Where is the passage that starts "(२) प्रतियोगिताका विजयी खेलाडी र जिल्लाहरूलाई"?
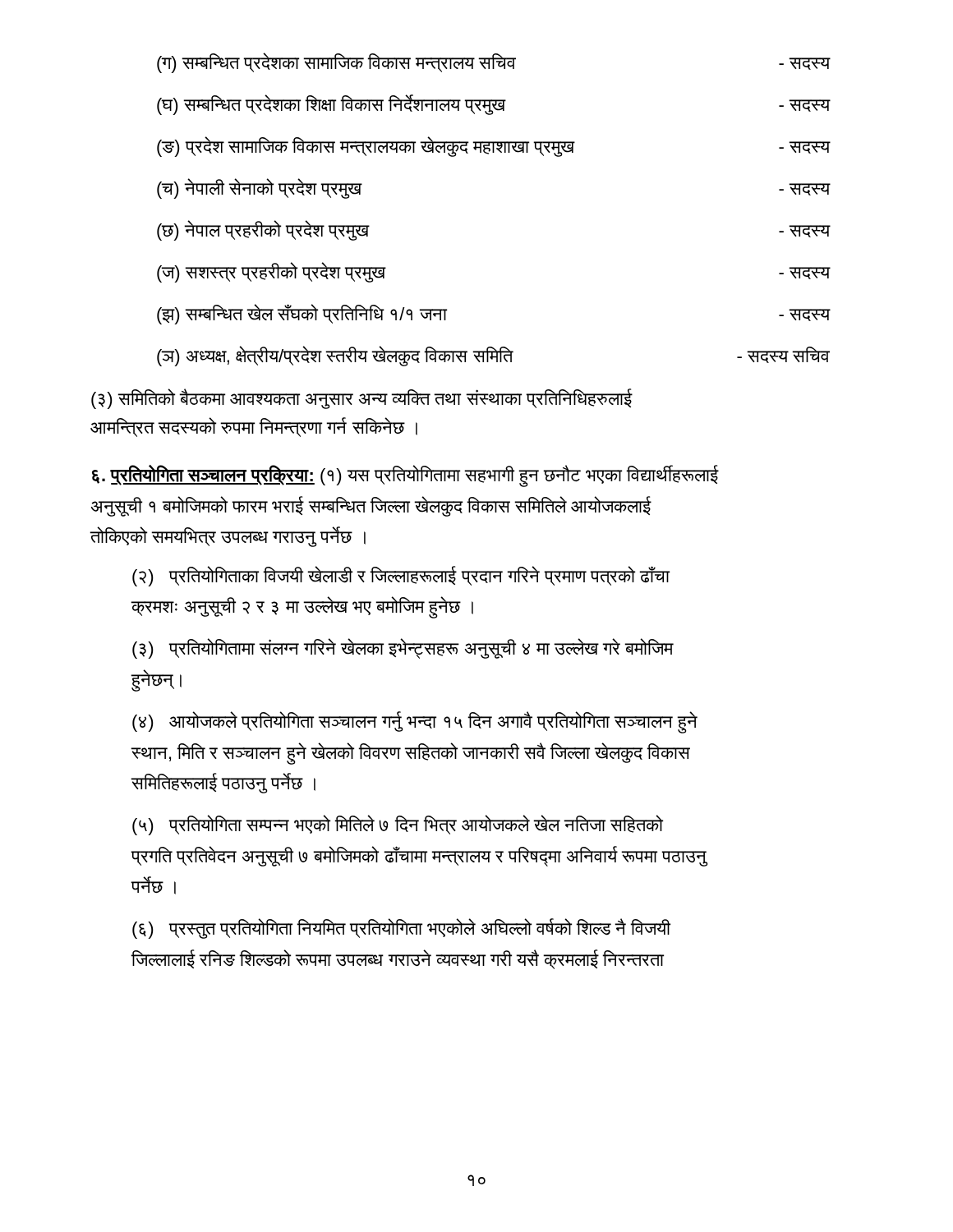 400,591
